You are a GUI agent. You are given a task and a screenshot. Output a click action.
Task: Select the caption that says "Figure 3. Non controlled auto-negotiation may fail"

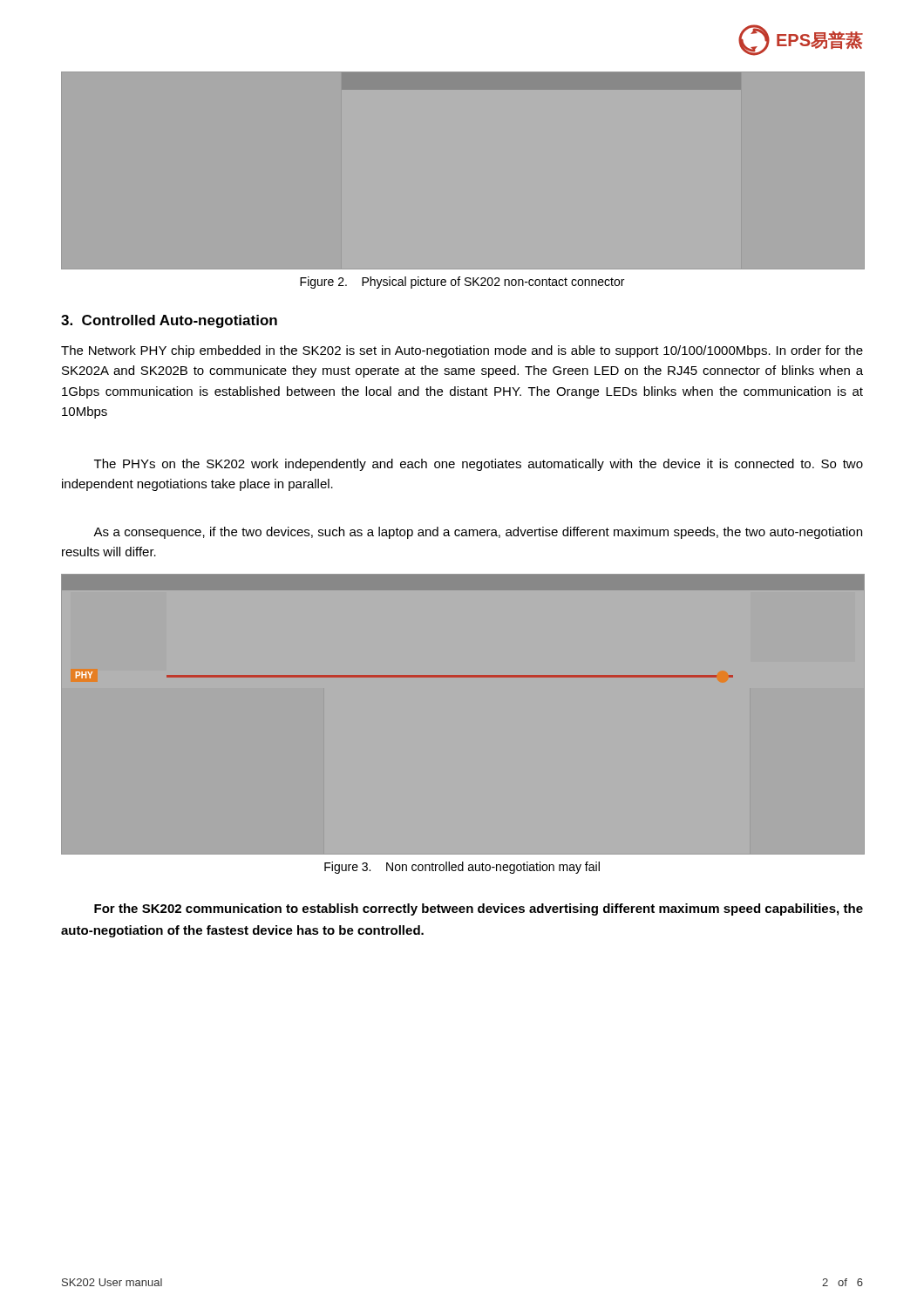click(462, 867)
